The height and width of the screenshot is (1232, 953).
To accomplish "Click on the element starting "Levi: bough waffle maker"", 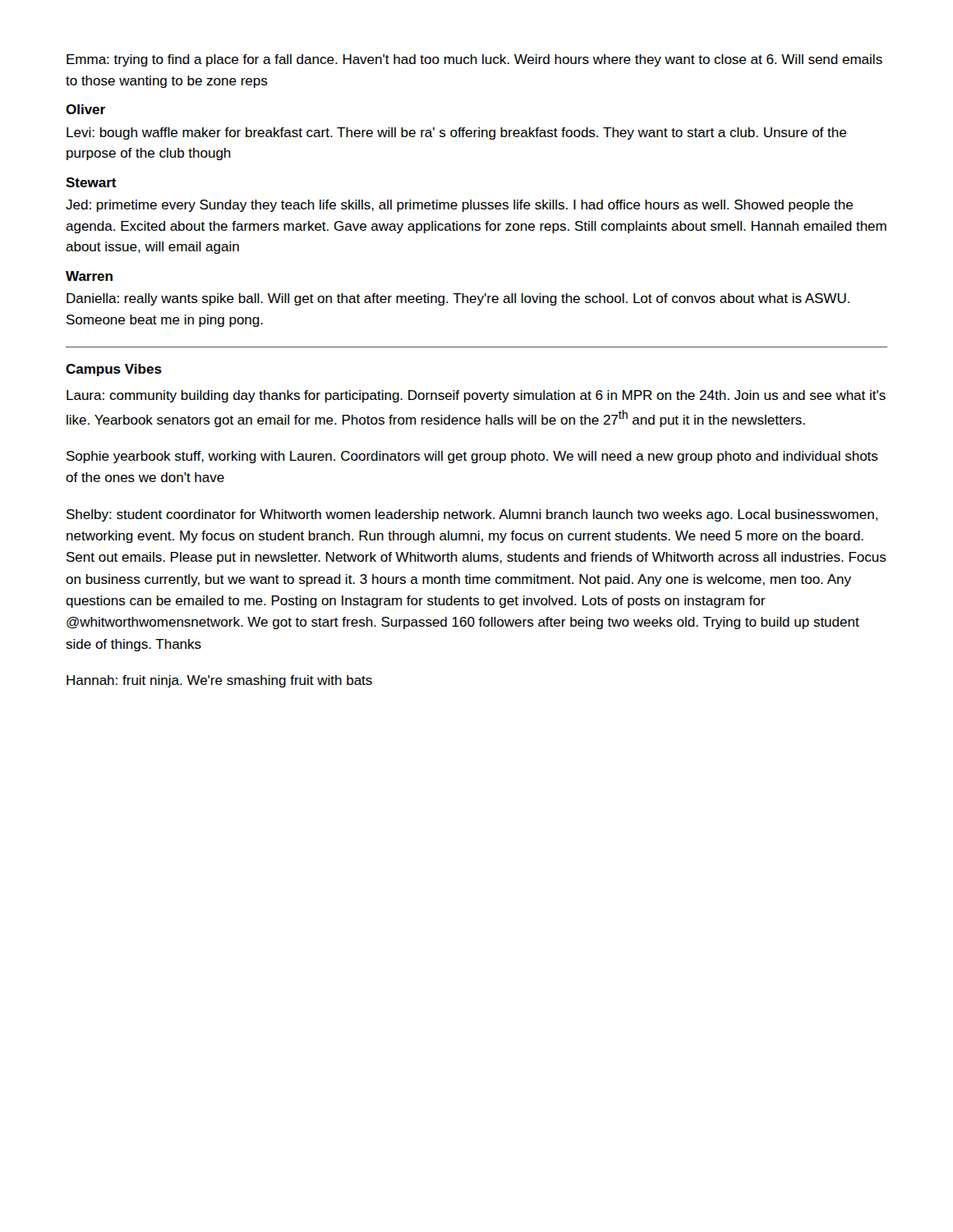I will click(456, 143).
